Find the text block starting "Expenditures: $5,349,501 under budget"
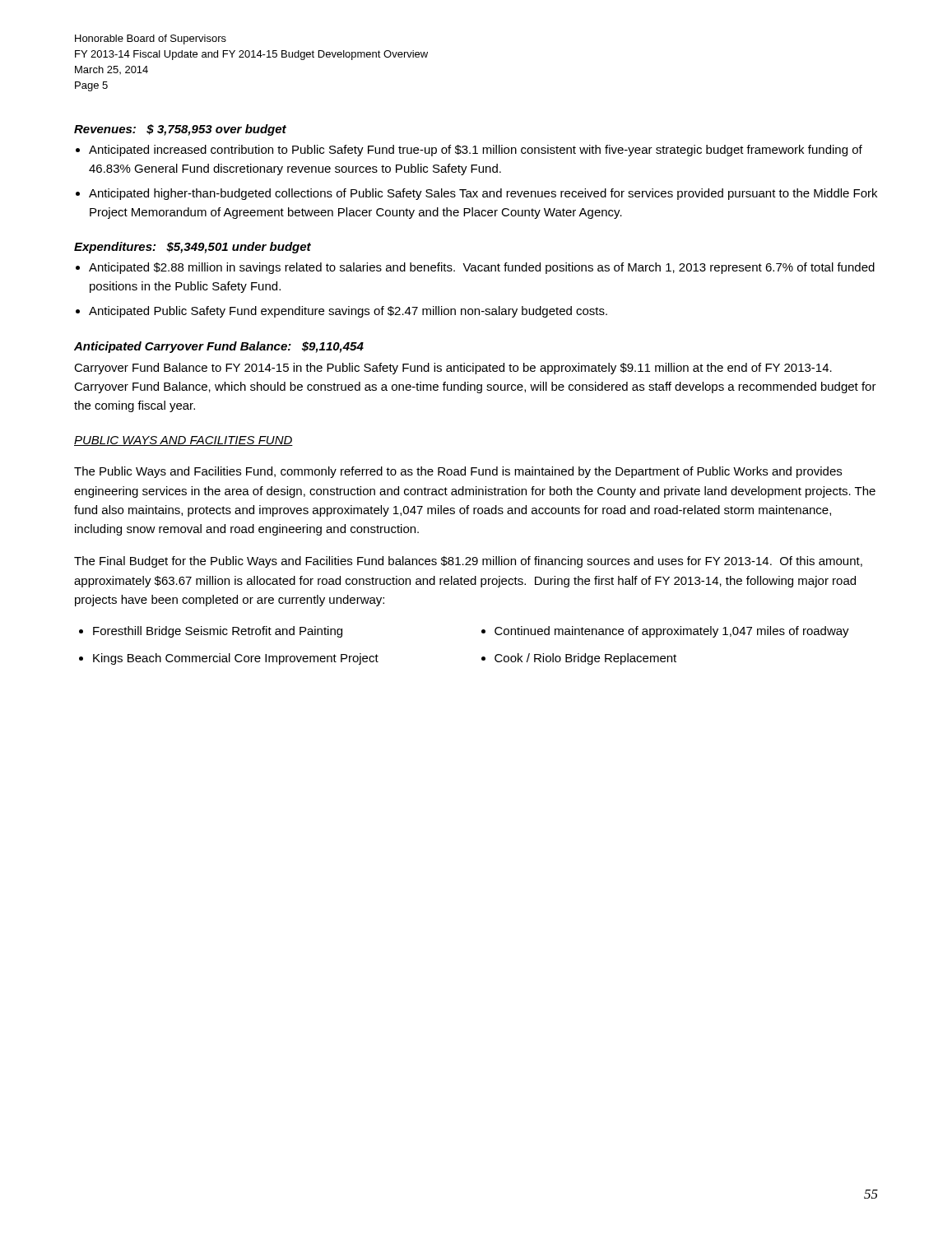 coord(192,246)
